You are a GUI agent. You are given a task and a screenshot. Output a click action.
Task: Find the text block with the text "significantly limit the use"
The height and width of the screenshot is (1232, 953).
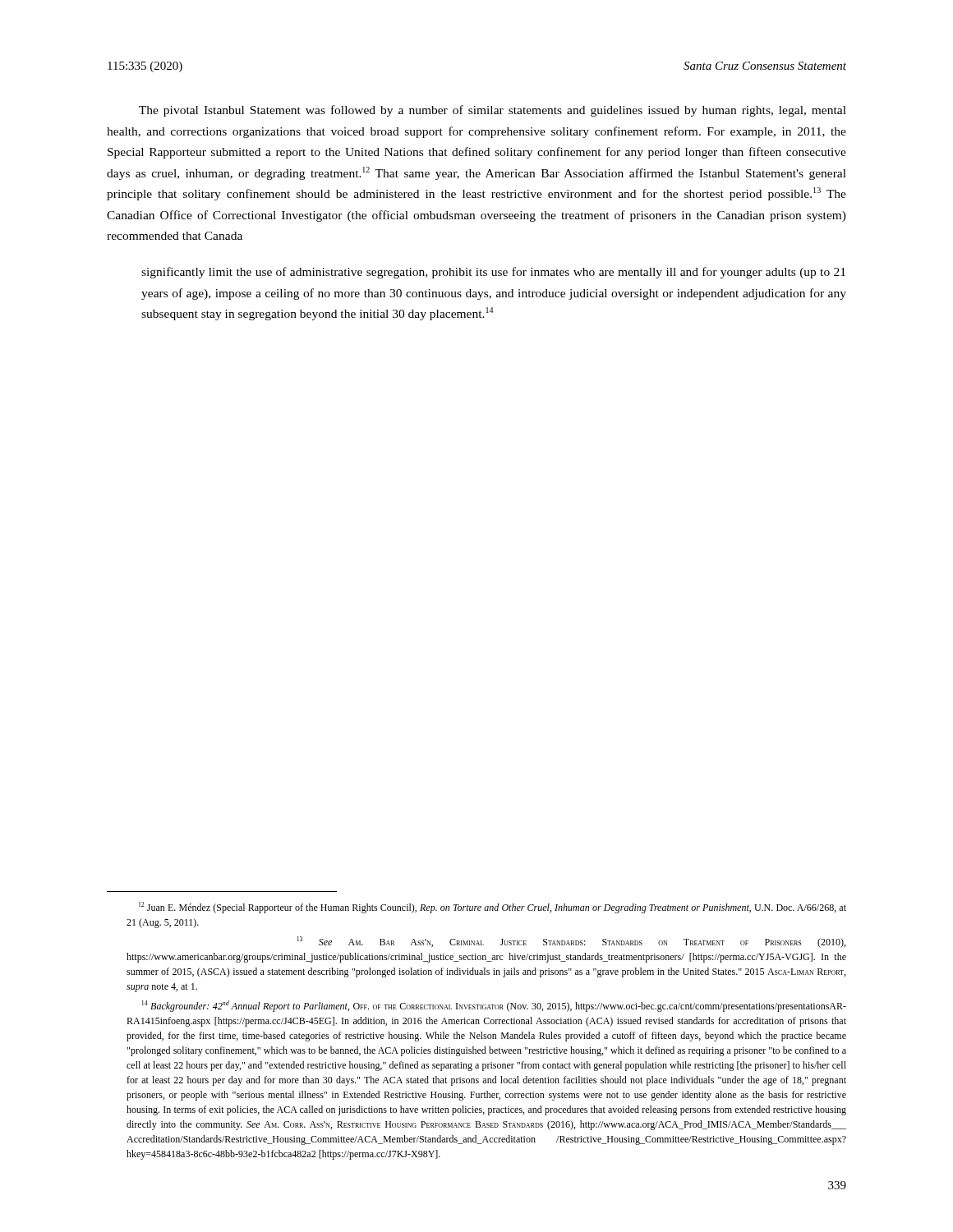click(494, 293)
